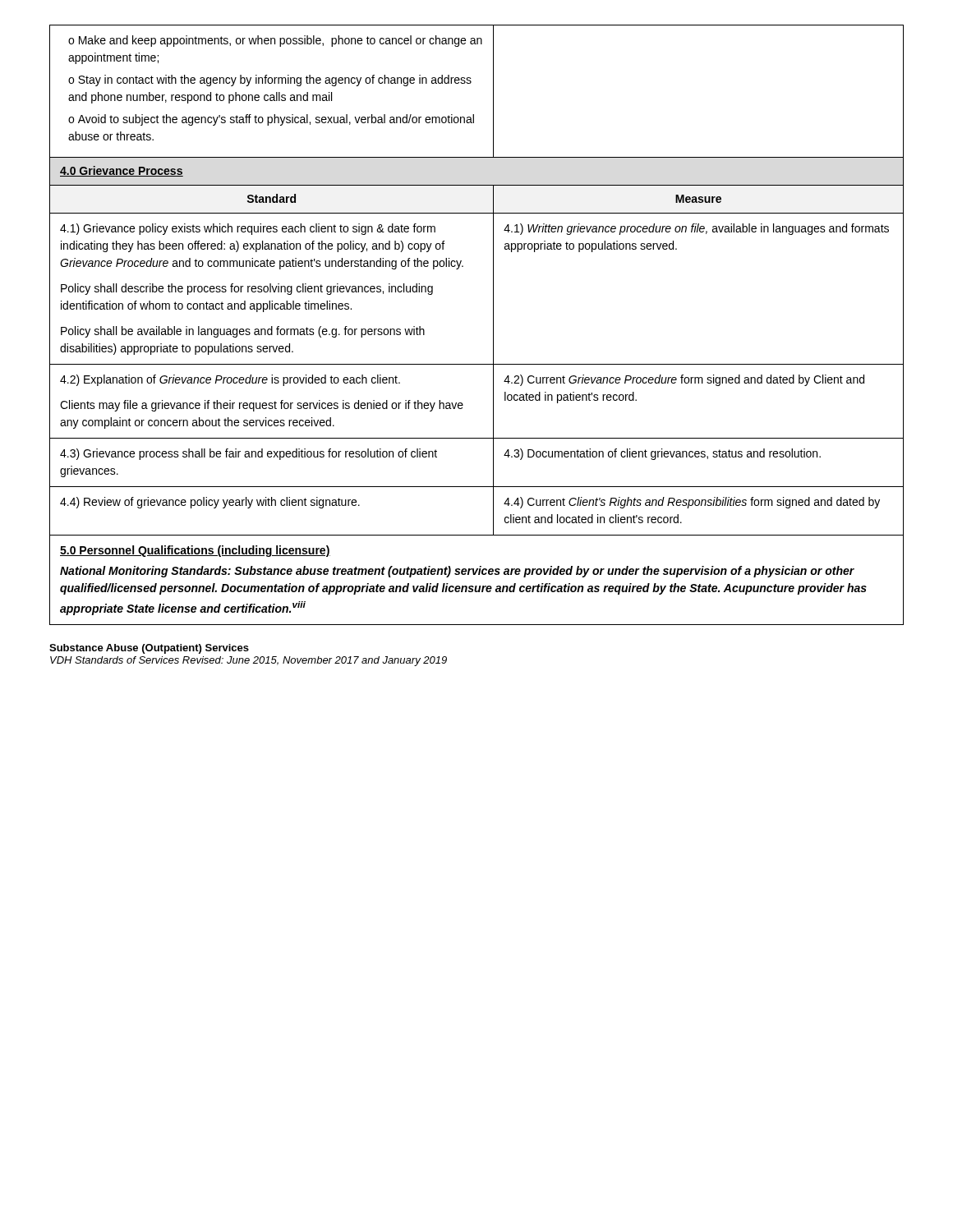The height and width of the screenshot is (1232, 953).
Task: Find the table that mentions "3) Grievance process shall"
Action: [272, 462]
